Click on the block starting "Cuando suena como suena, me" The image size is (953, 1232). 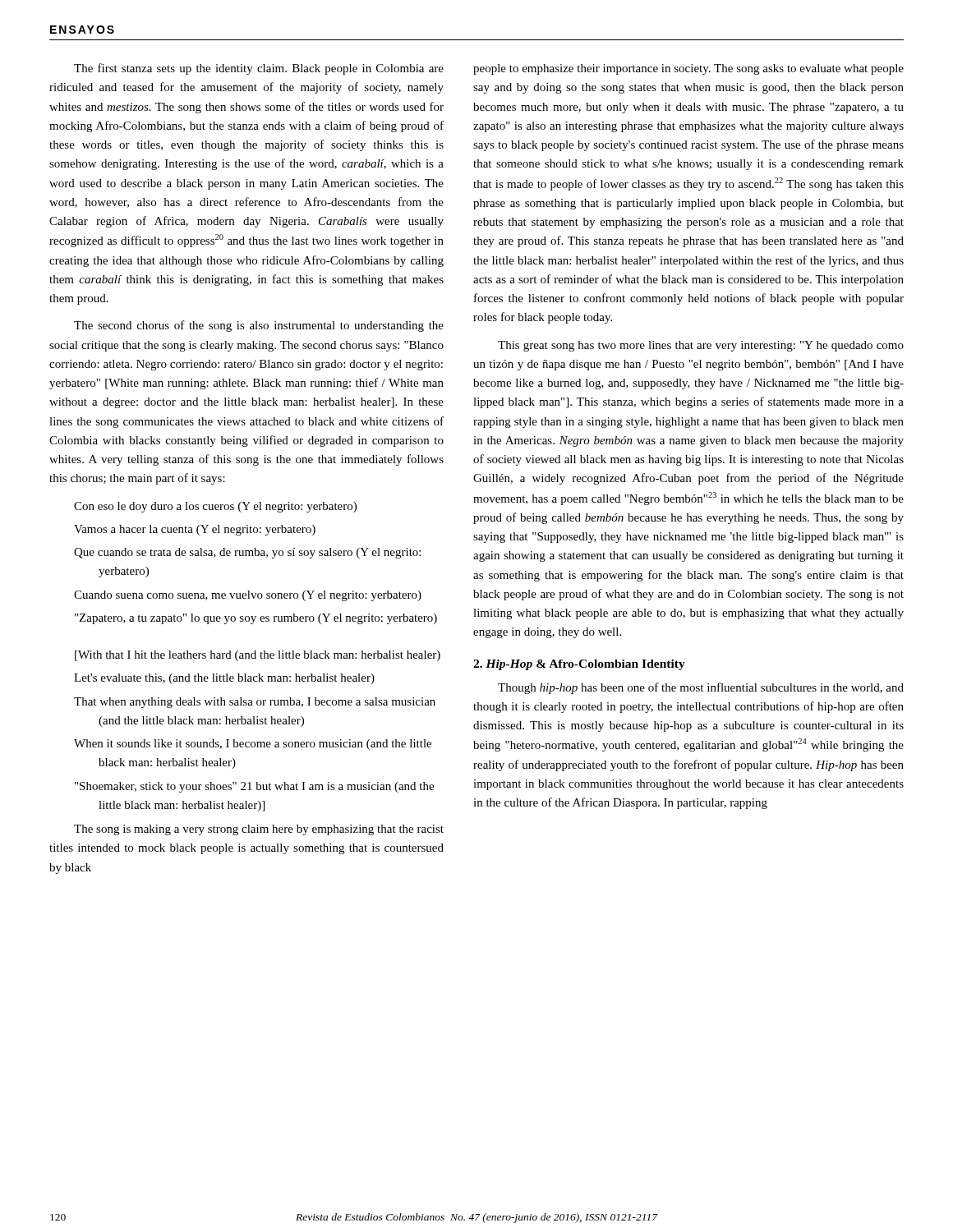click(x=259, y=595)
